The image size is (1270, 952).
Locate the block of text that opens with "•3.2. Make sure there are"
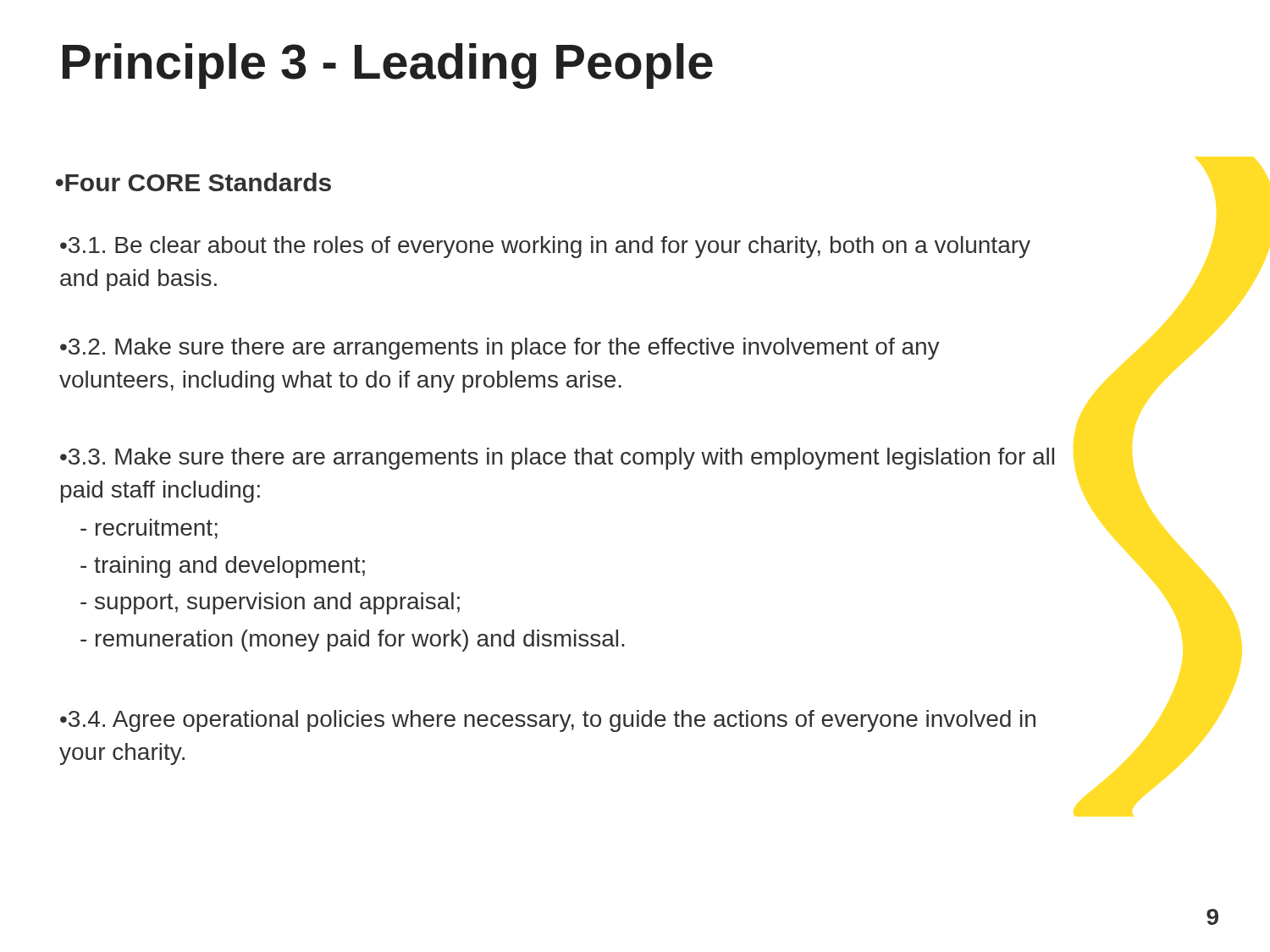pyautogui.click(x=499, y=363)
